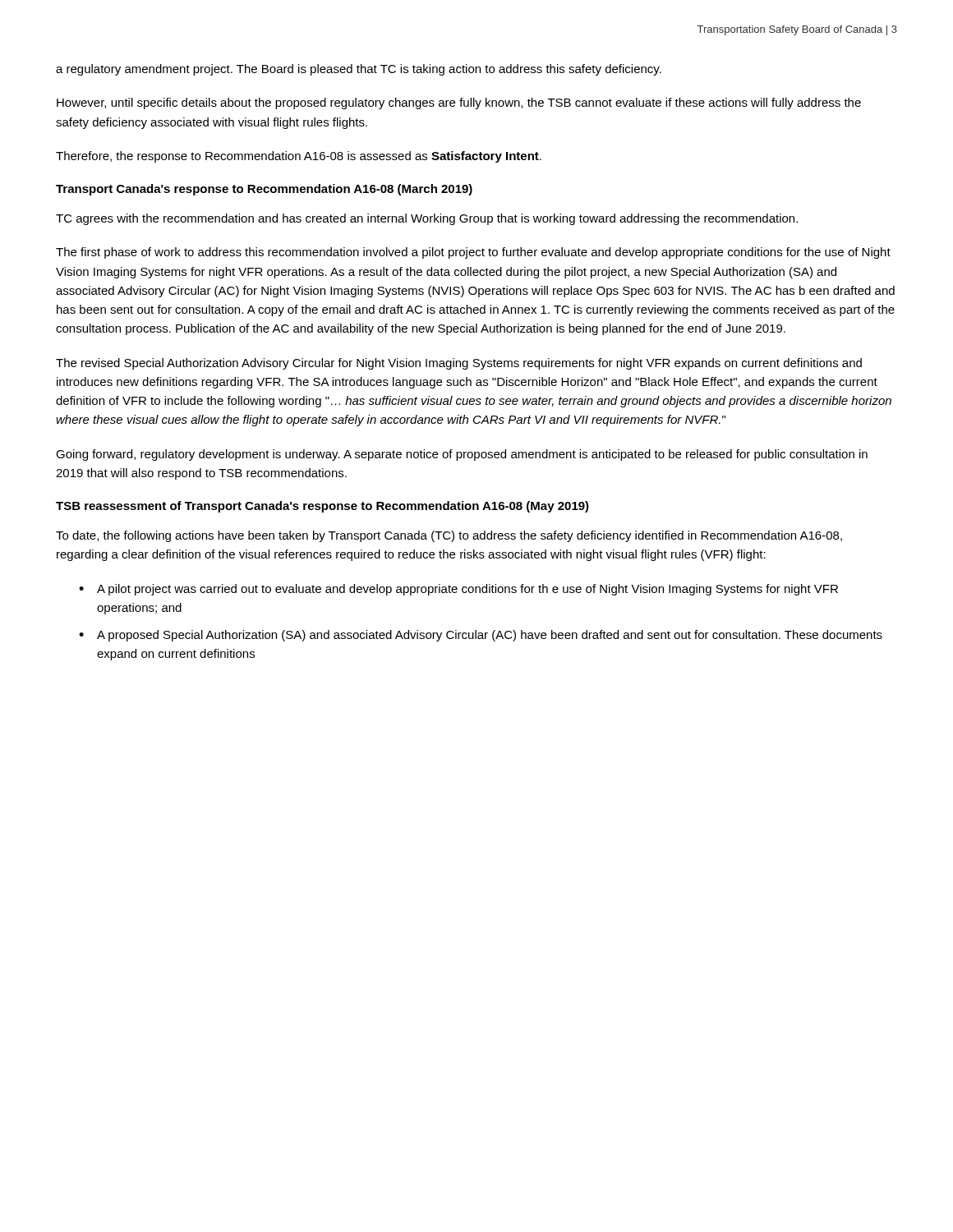
Task: Select the block starting "The first phase of"
Action: [475, 290]
